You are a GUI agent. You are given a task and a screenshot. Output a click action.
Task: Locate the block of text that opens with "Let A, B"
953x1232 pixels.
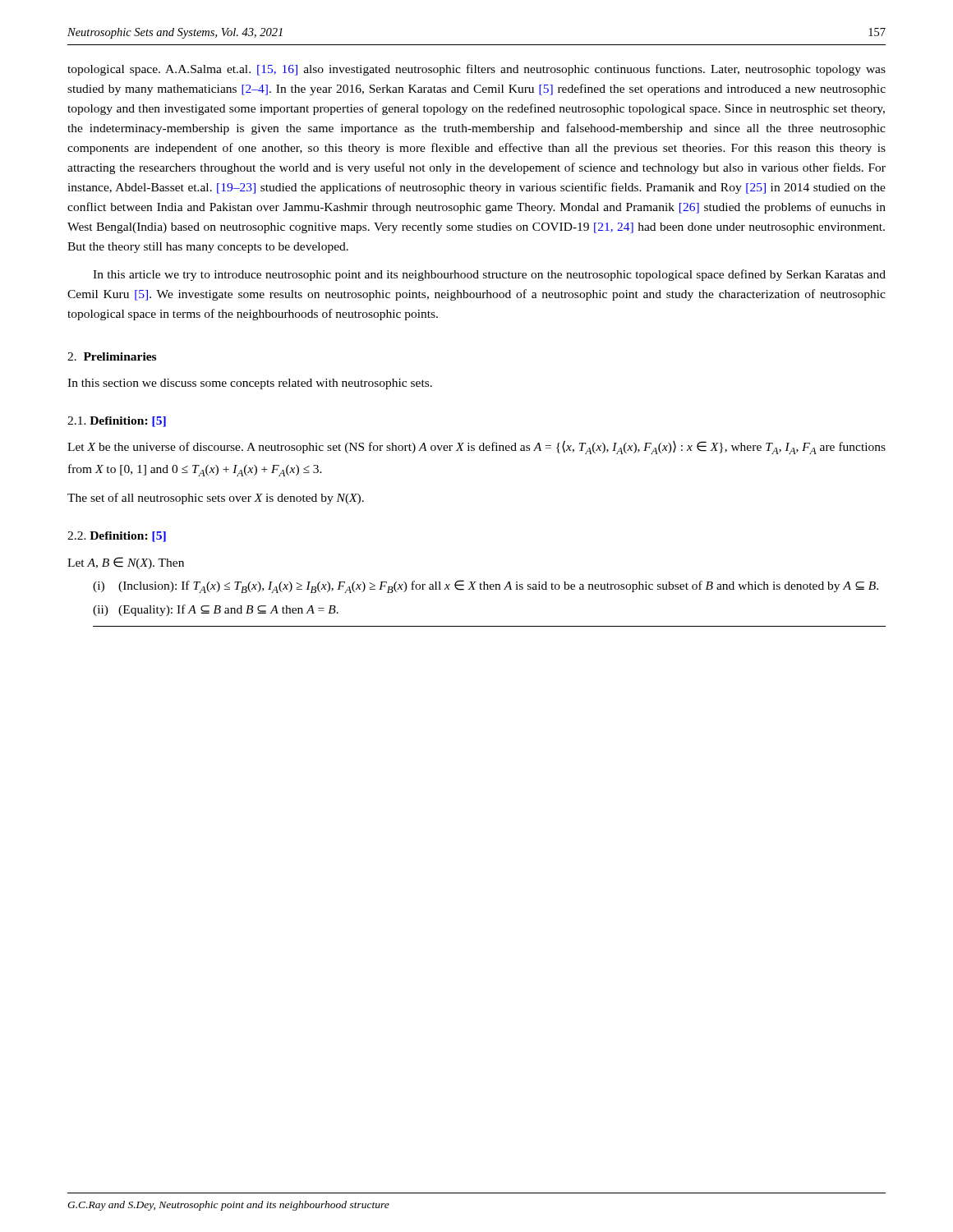pyautogui.click(x=126, y=563)
